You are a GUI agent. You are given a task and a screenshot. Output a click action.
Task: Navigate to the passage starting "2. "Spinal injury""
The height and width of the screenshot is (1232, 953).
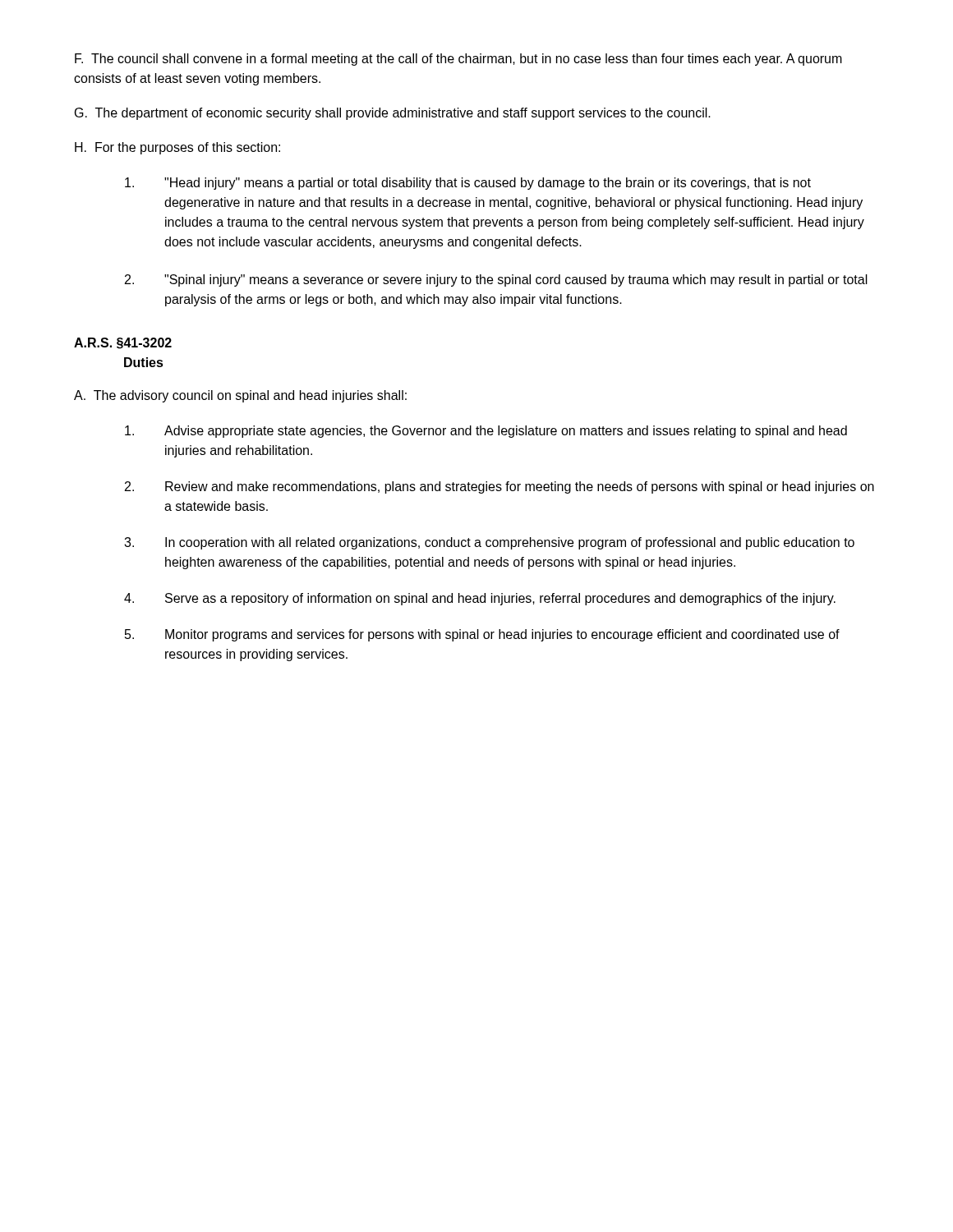click(x=501, y=290)
